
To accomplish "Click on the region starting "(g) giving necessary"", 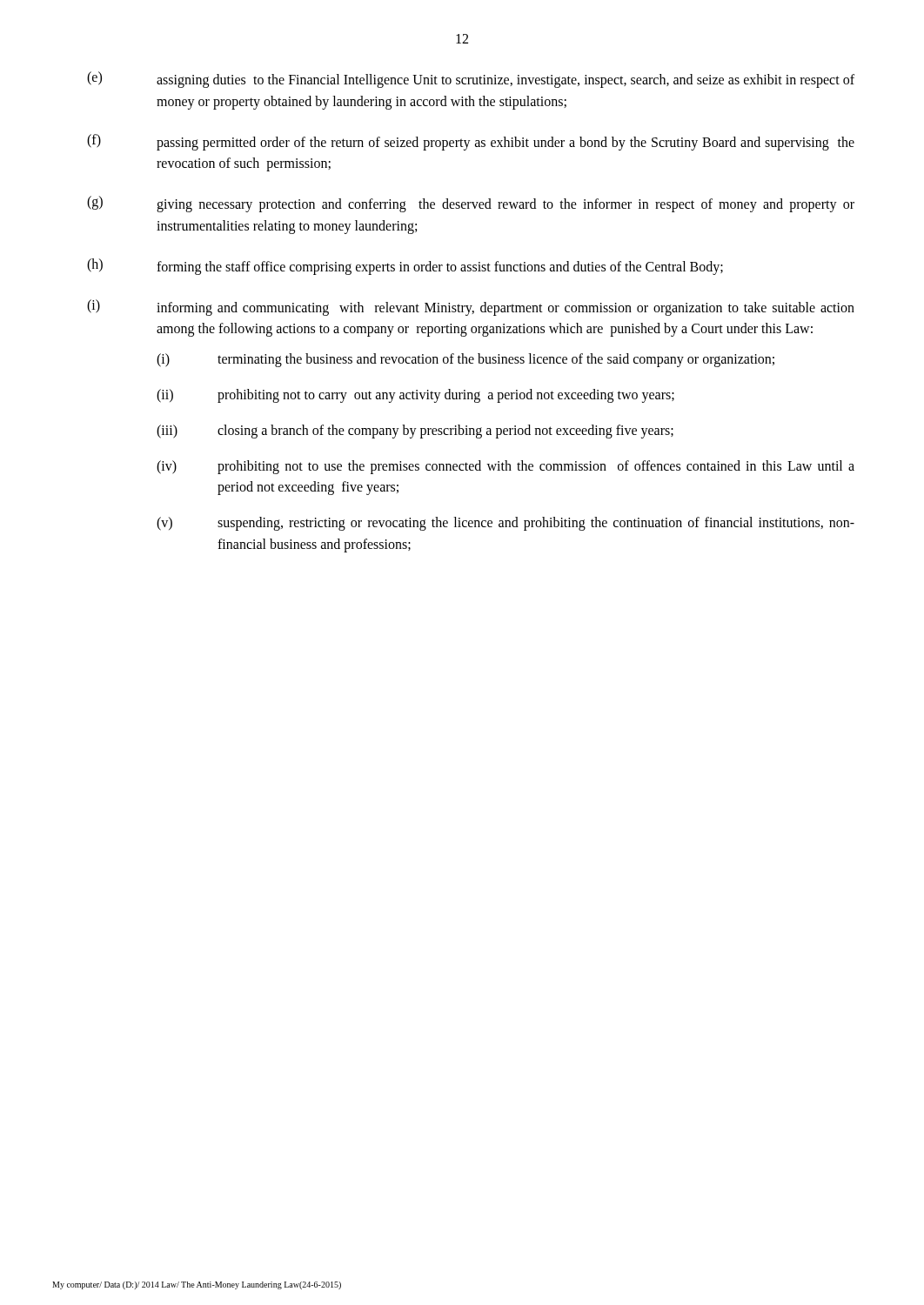I will coord(471,216).
